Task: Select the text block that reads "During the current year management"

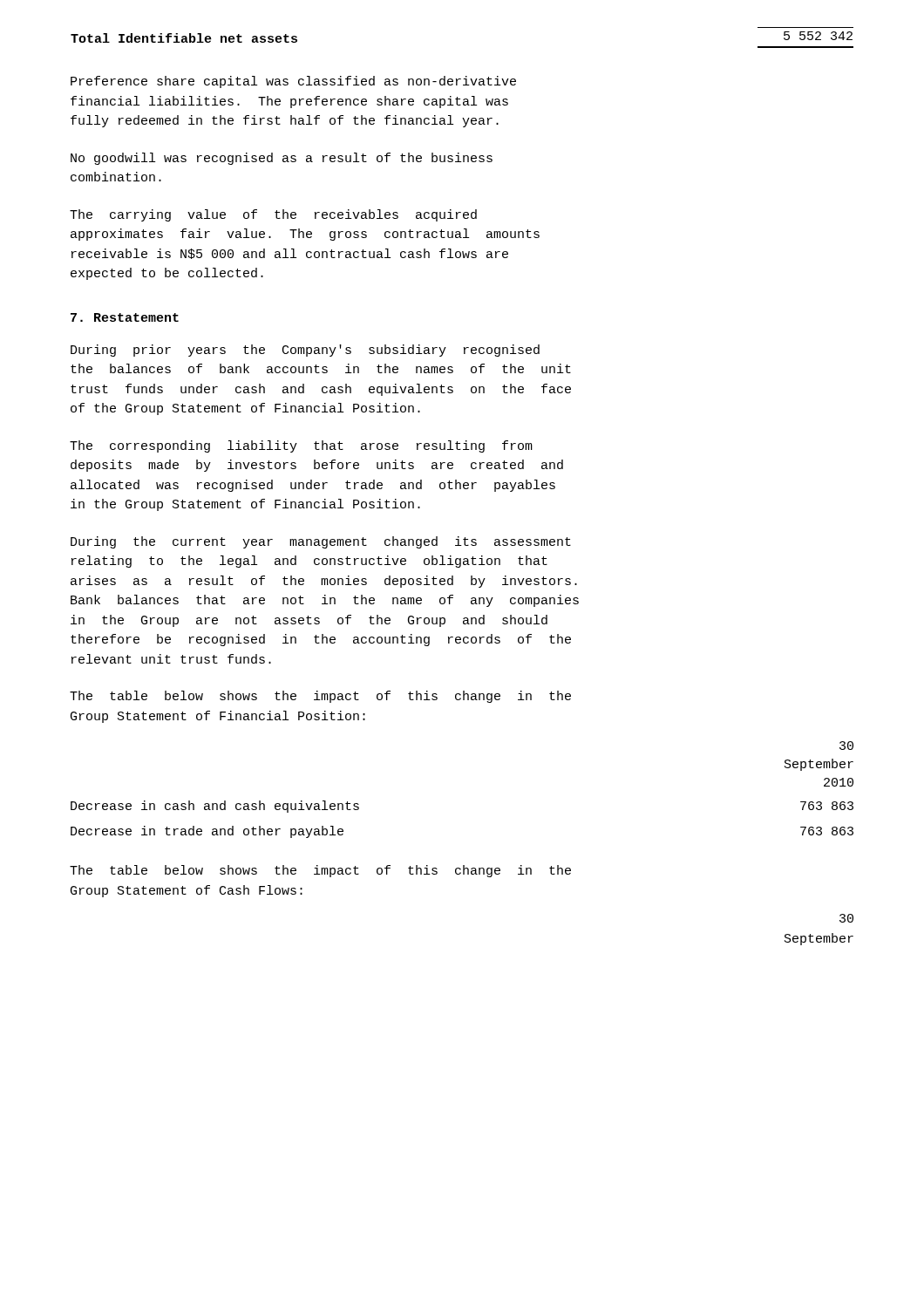Action: click(x=325, y=601)
